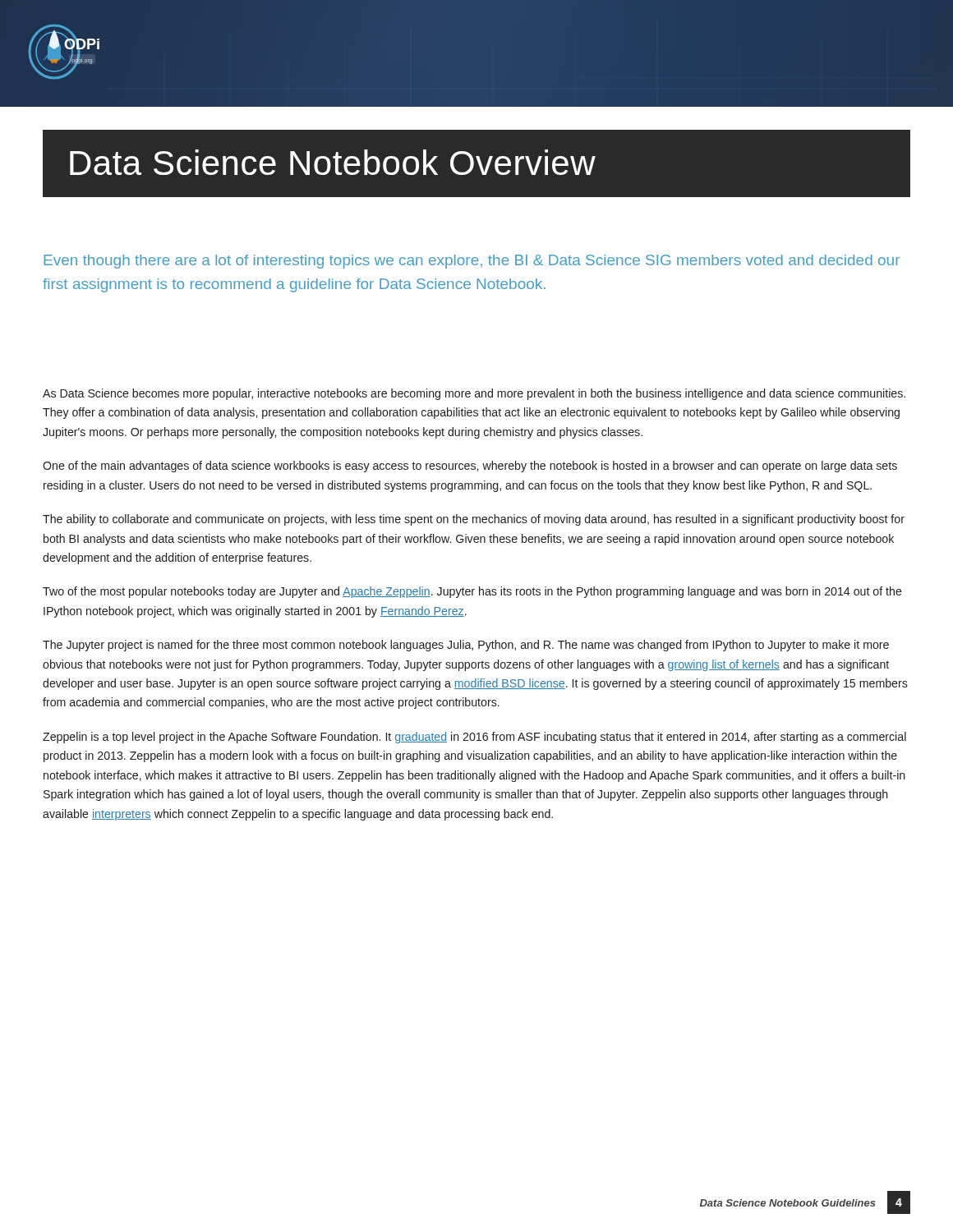Select the element starting "Two of the most"
The width and height of the screenshot is (953, 1232).
476,602
